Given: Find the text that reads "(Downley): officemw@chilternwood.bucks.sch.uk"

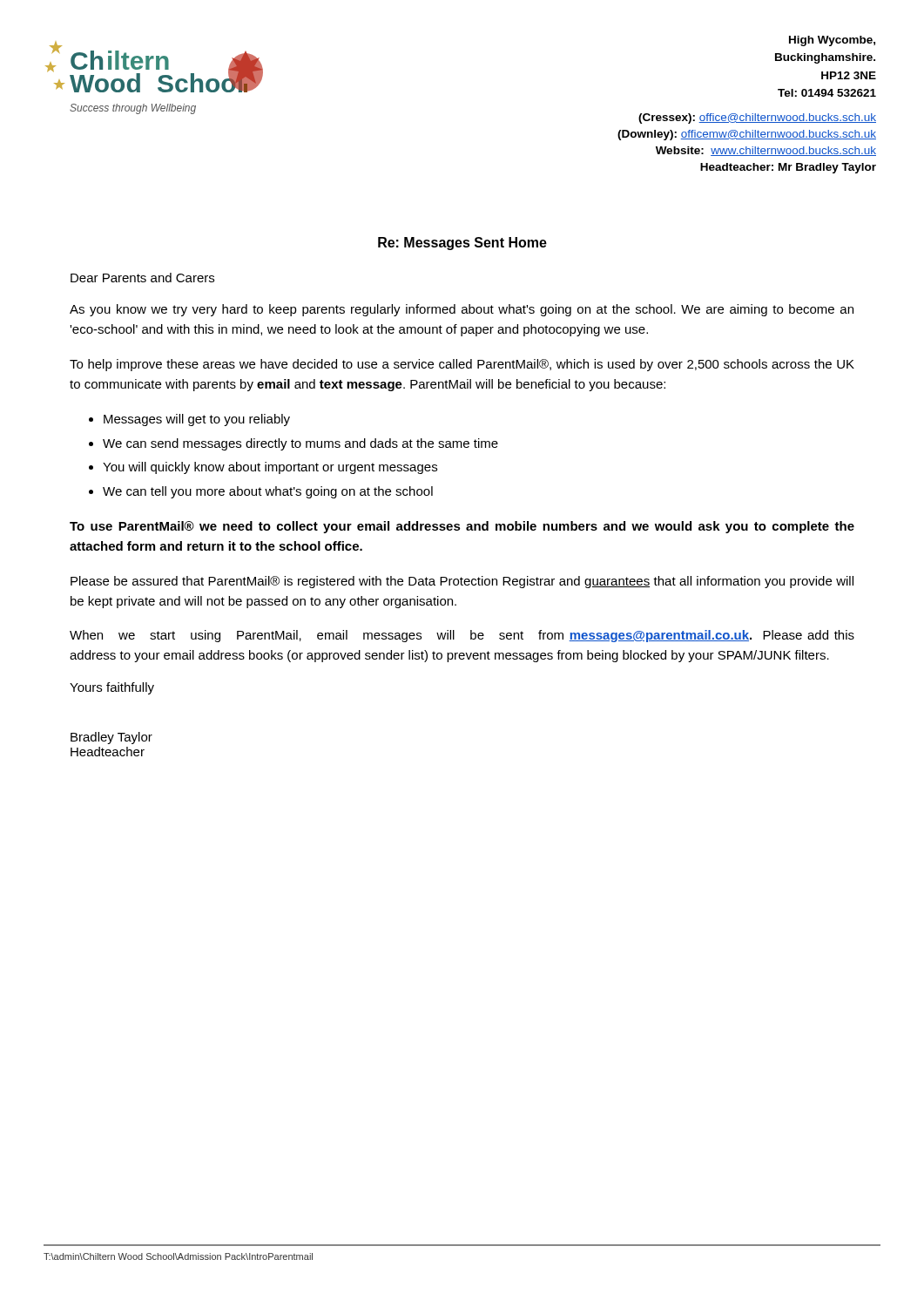Looking at the screenshot, I should coord(747,134).
